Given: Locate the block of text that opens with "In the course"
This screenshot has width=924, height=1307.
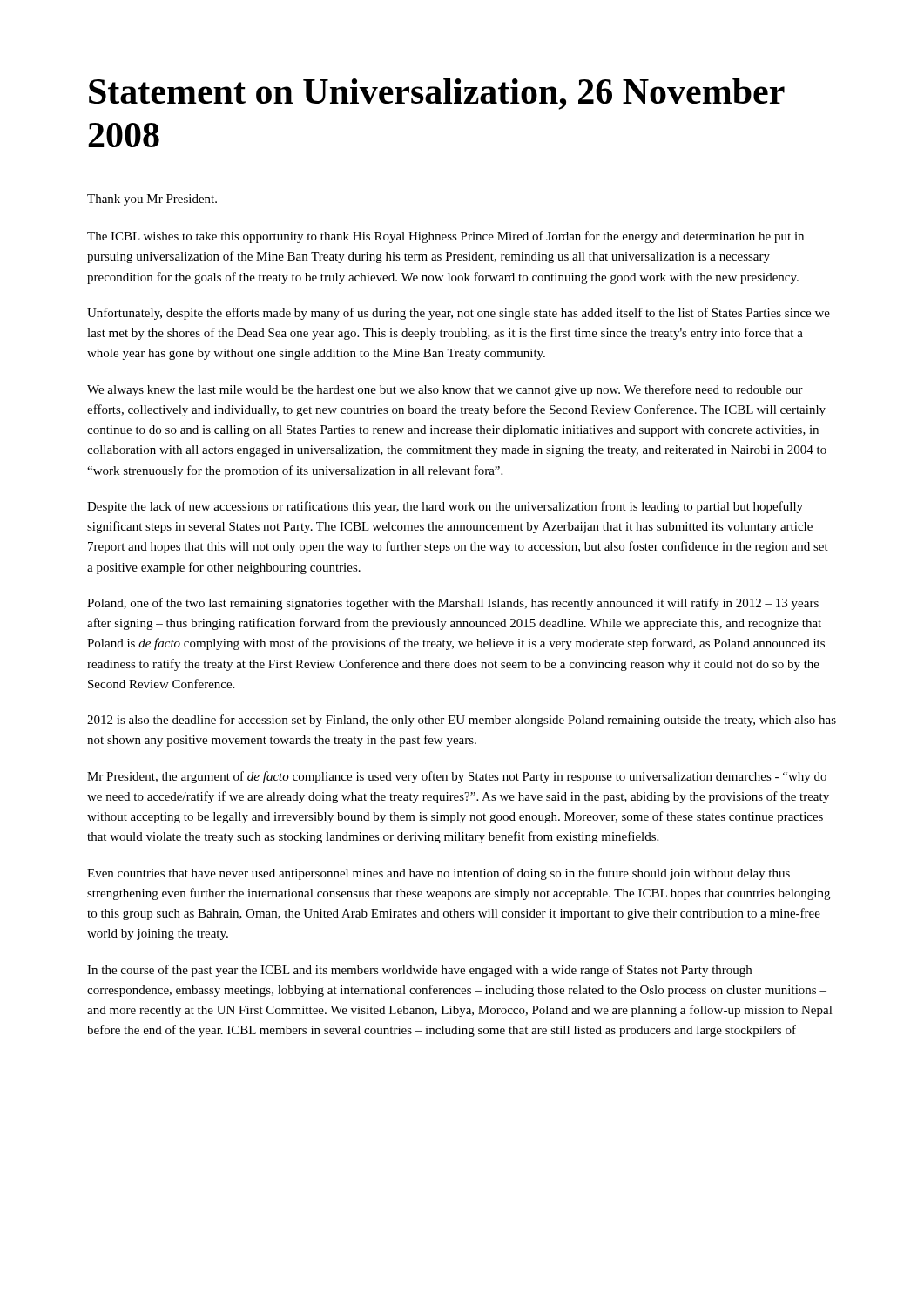Looking at the screenshot, I should click(460, 1000).
